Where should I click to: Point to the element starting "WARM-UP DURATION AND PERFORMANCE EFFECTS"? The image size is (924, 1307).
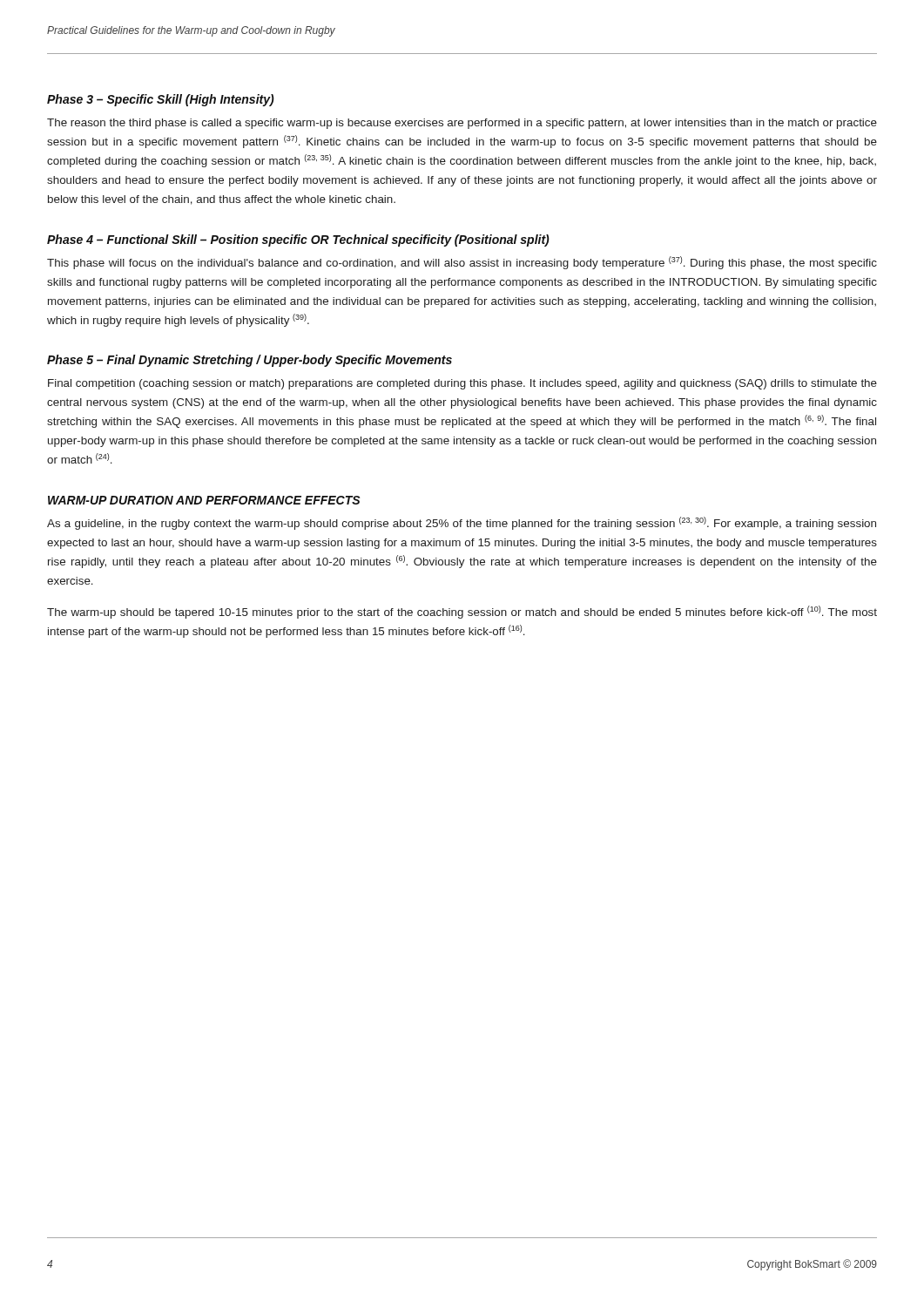pos(204,500)
